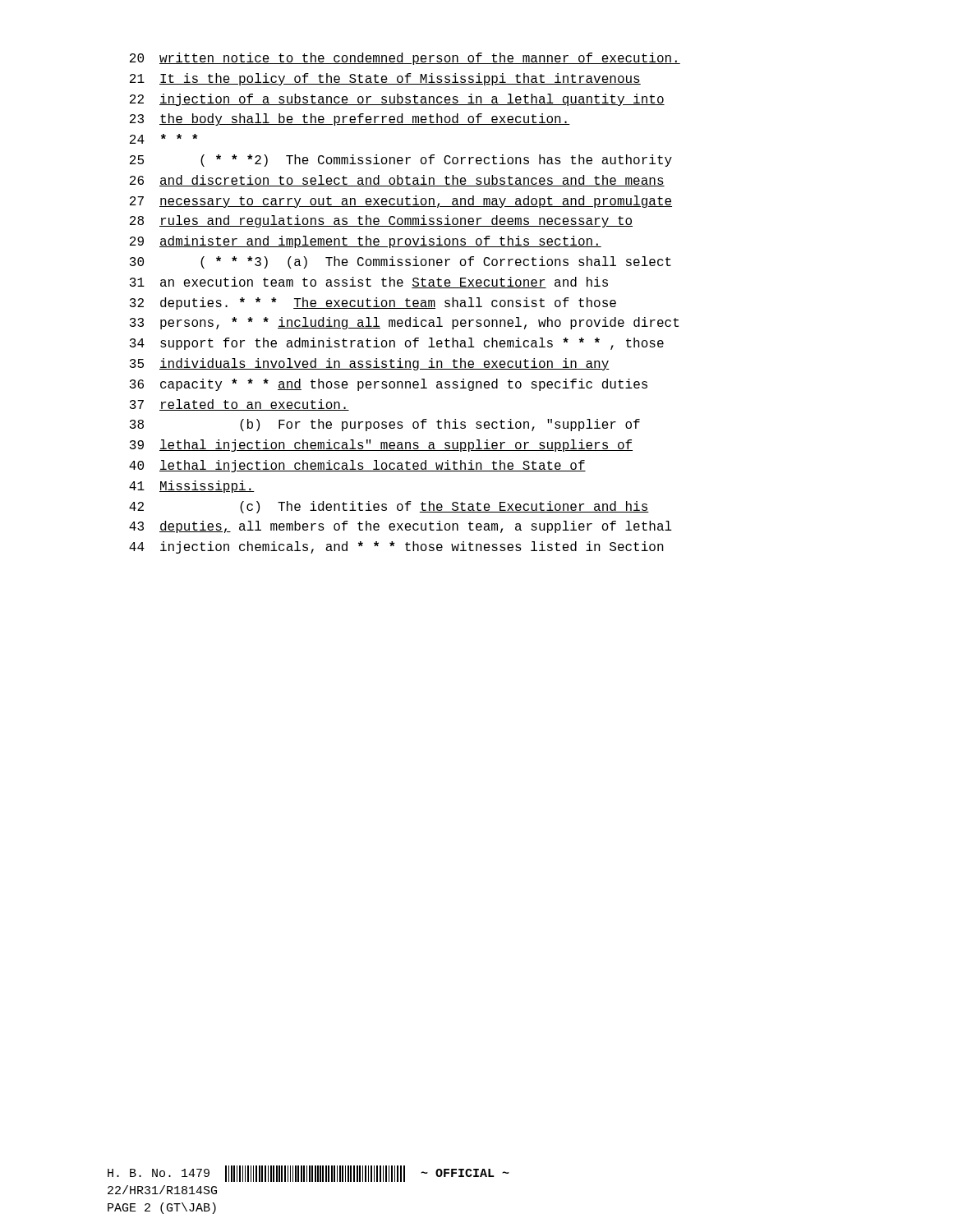Navigate to the element starting "32 deputies. *"
The height and width of the screenshot is (1232, 953).
(x=362, y=304)
